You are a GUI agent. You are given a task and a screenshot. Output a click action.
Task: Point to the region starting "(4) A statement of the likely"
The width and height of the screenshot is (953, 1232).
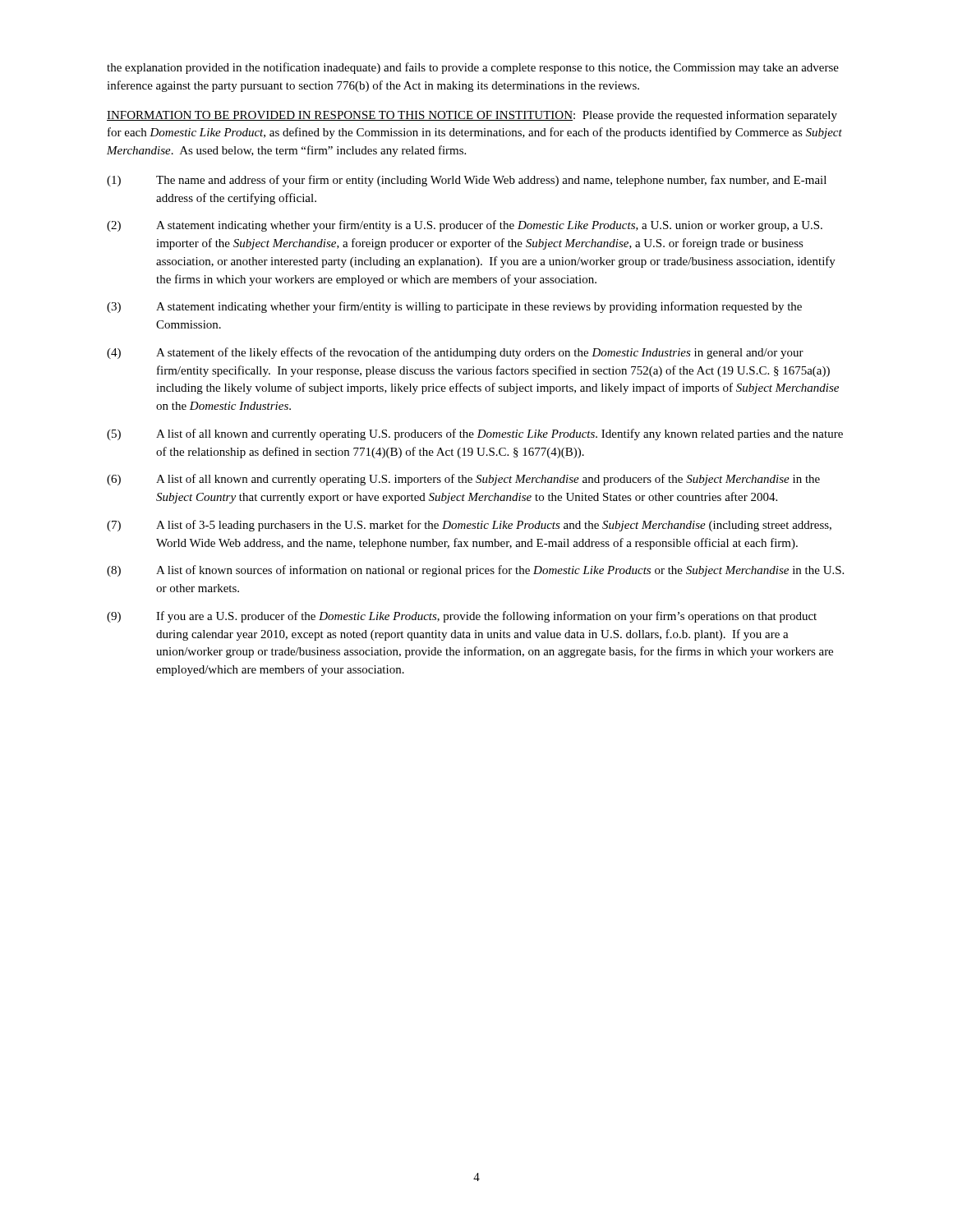tap(476, 380)
